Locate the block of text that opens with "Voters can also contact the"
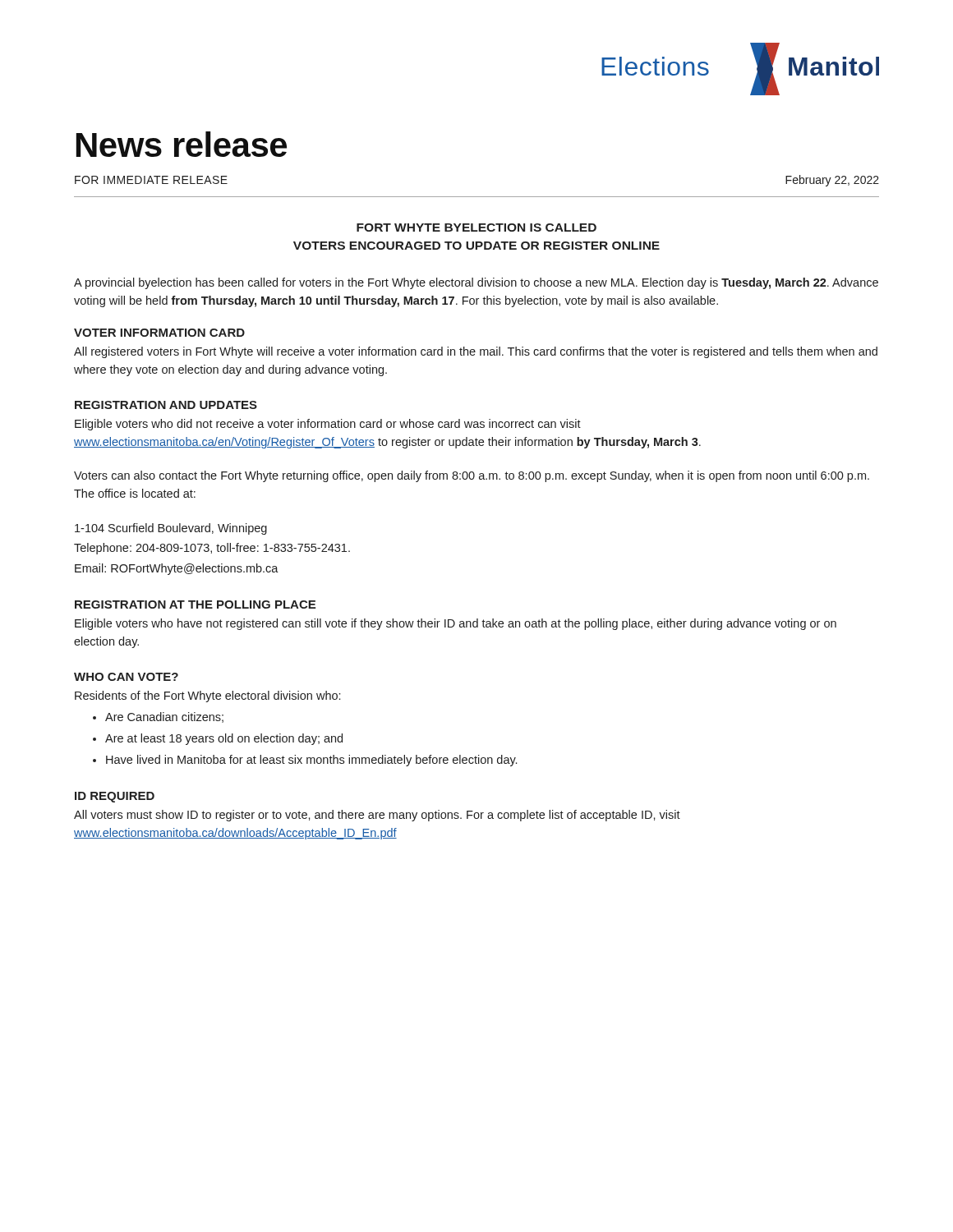 472,485
